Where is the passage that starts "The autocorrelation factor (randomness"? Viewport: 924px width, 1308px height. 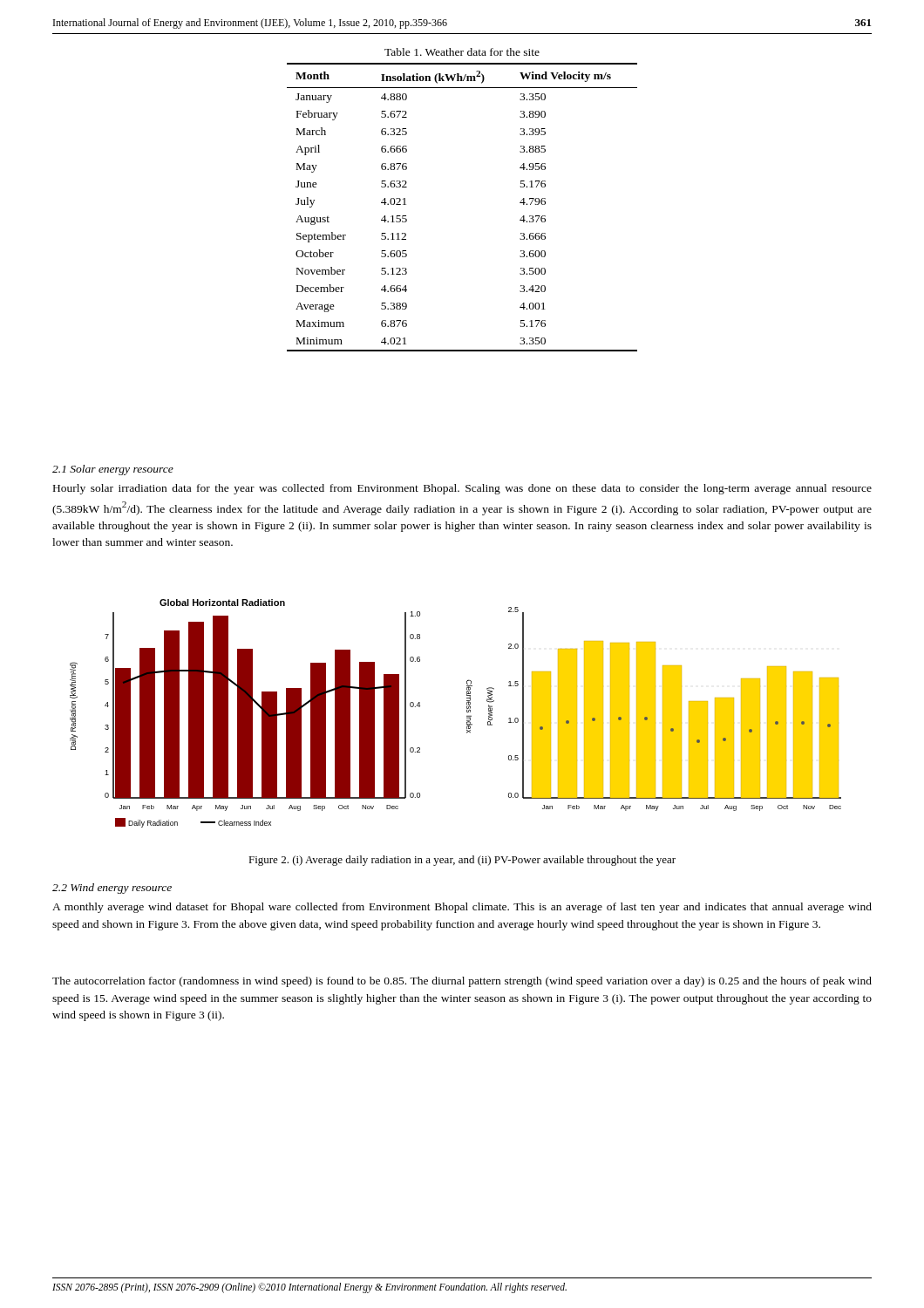(x=462, y=998)
